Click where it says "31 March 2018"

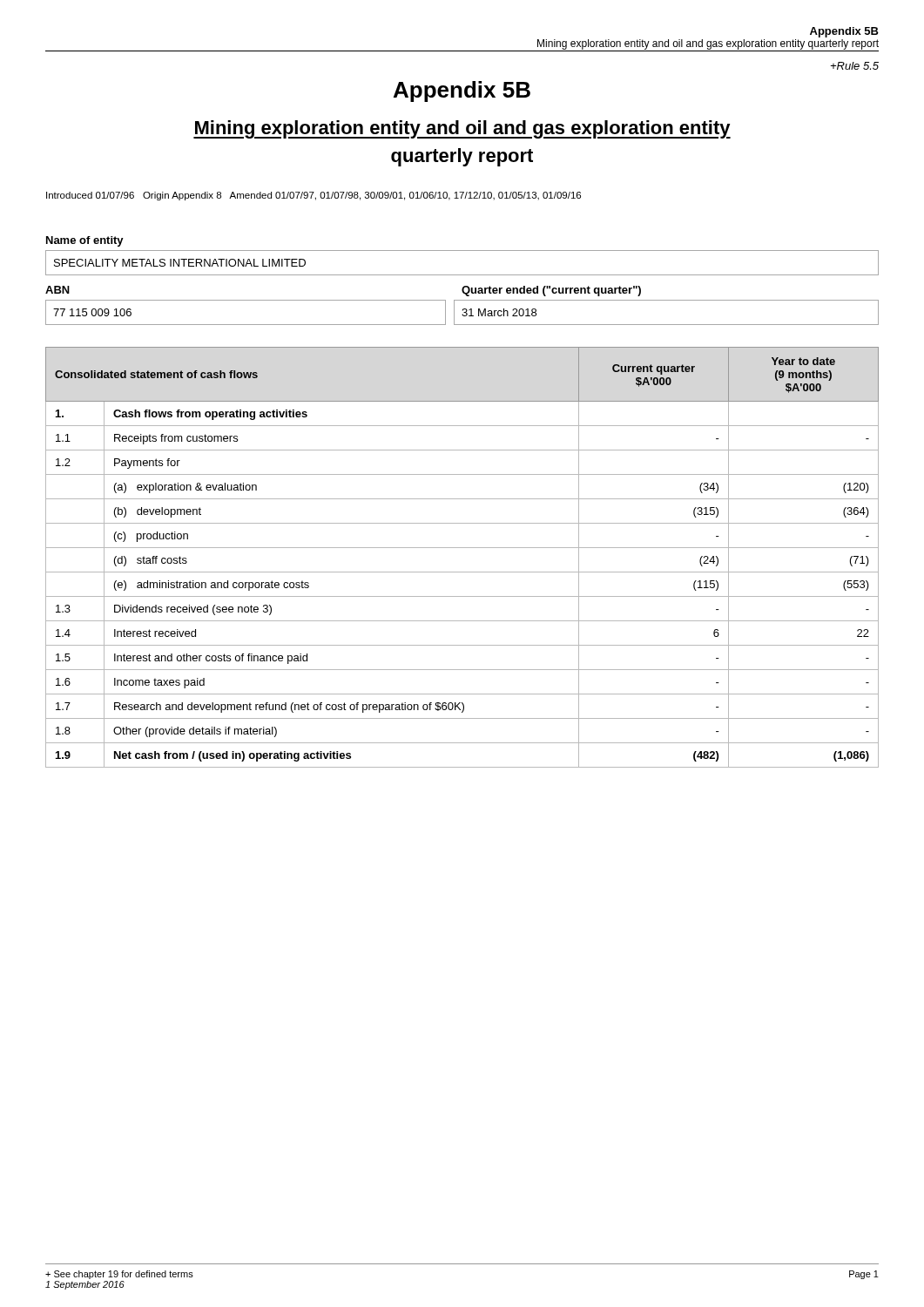coord(499,312)
